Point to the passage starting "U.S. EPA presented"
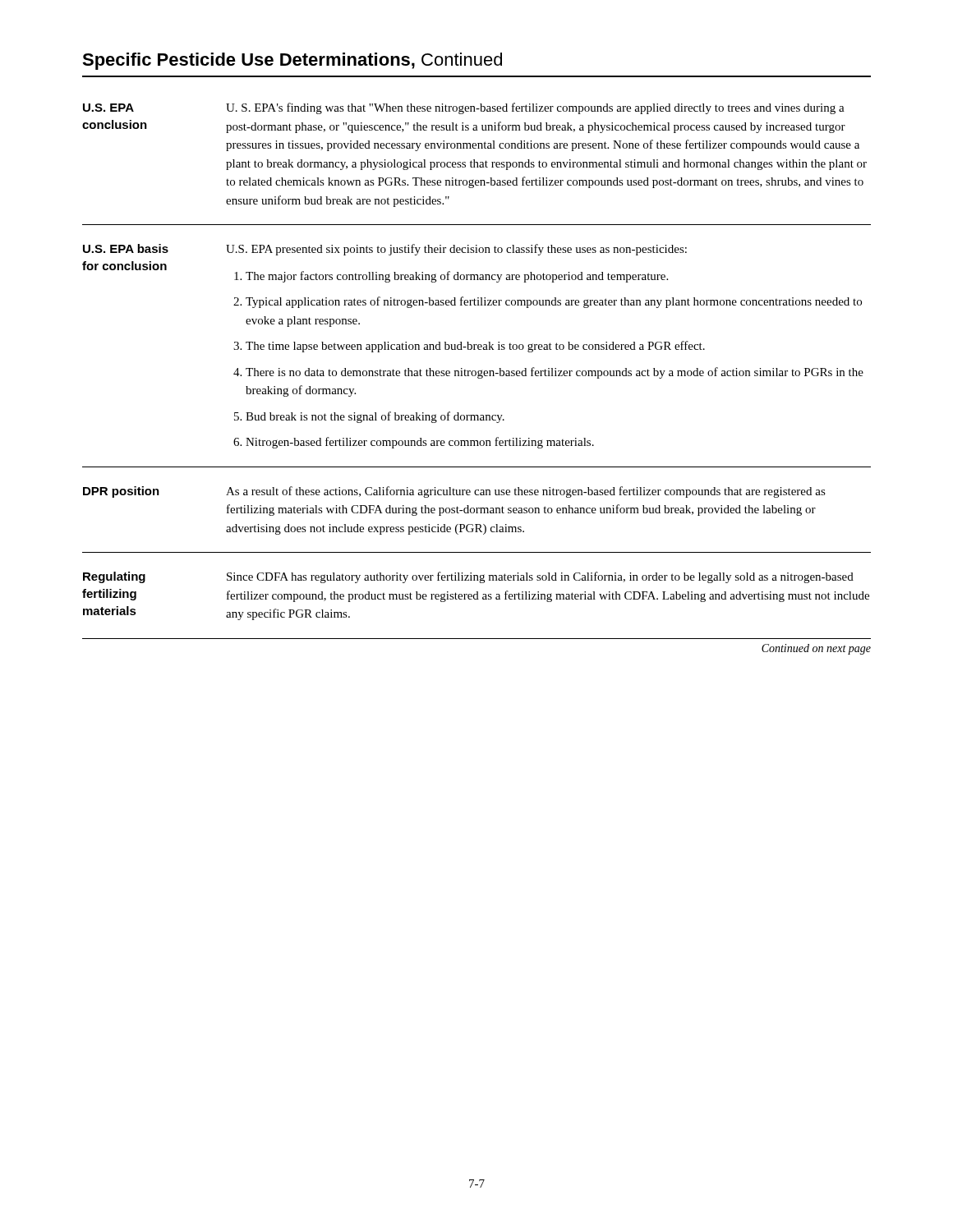 click(548, 249)
